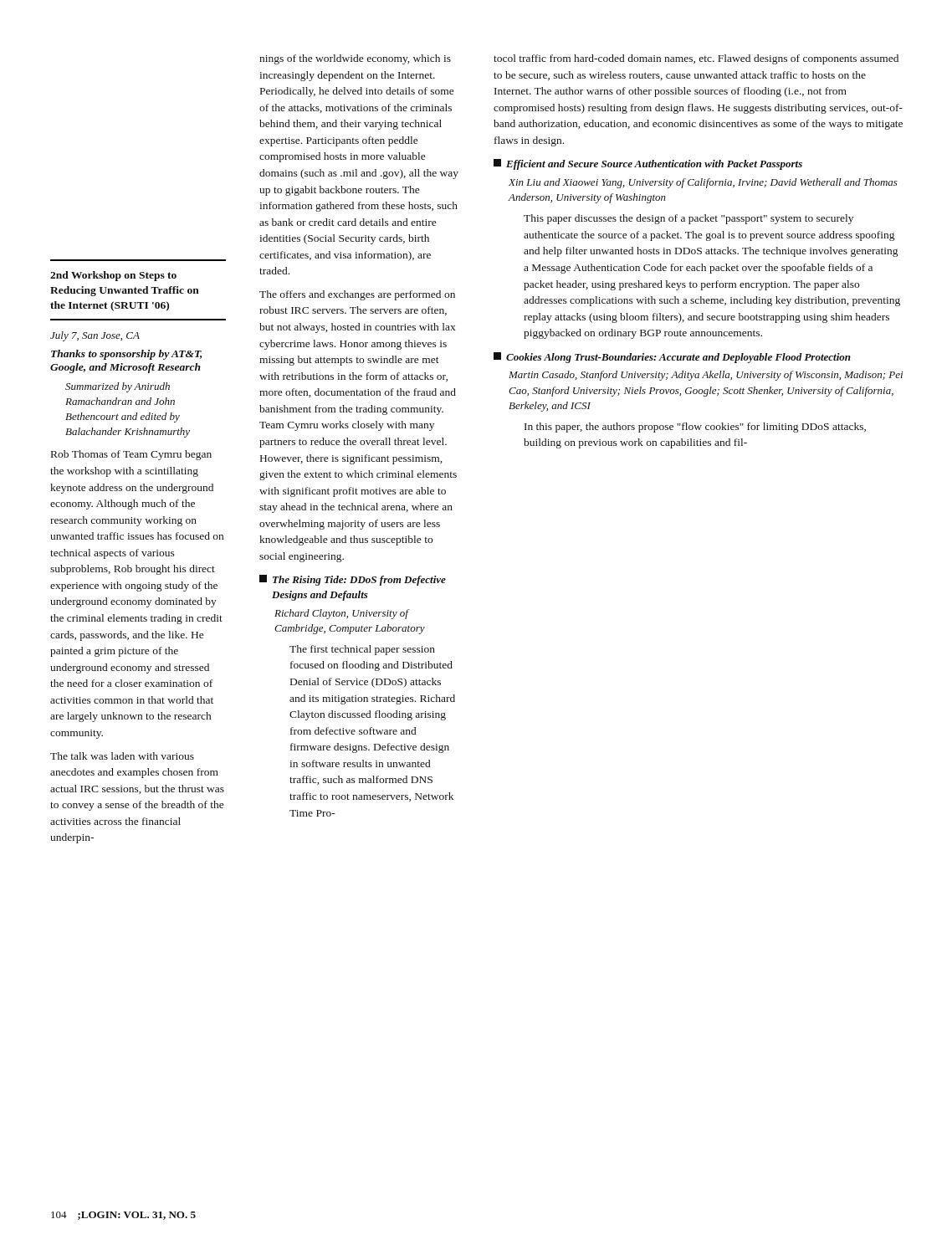Screen dimensions: 1255x952
Task: Find the element starting "Xin Liu and Xiaowei Yang,"
Action: point(703,190)
